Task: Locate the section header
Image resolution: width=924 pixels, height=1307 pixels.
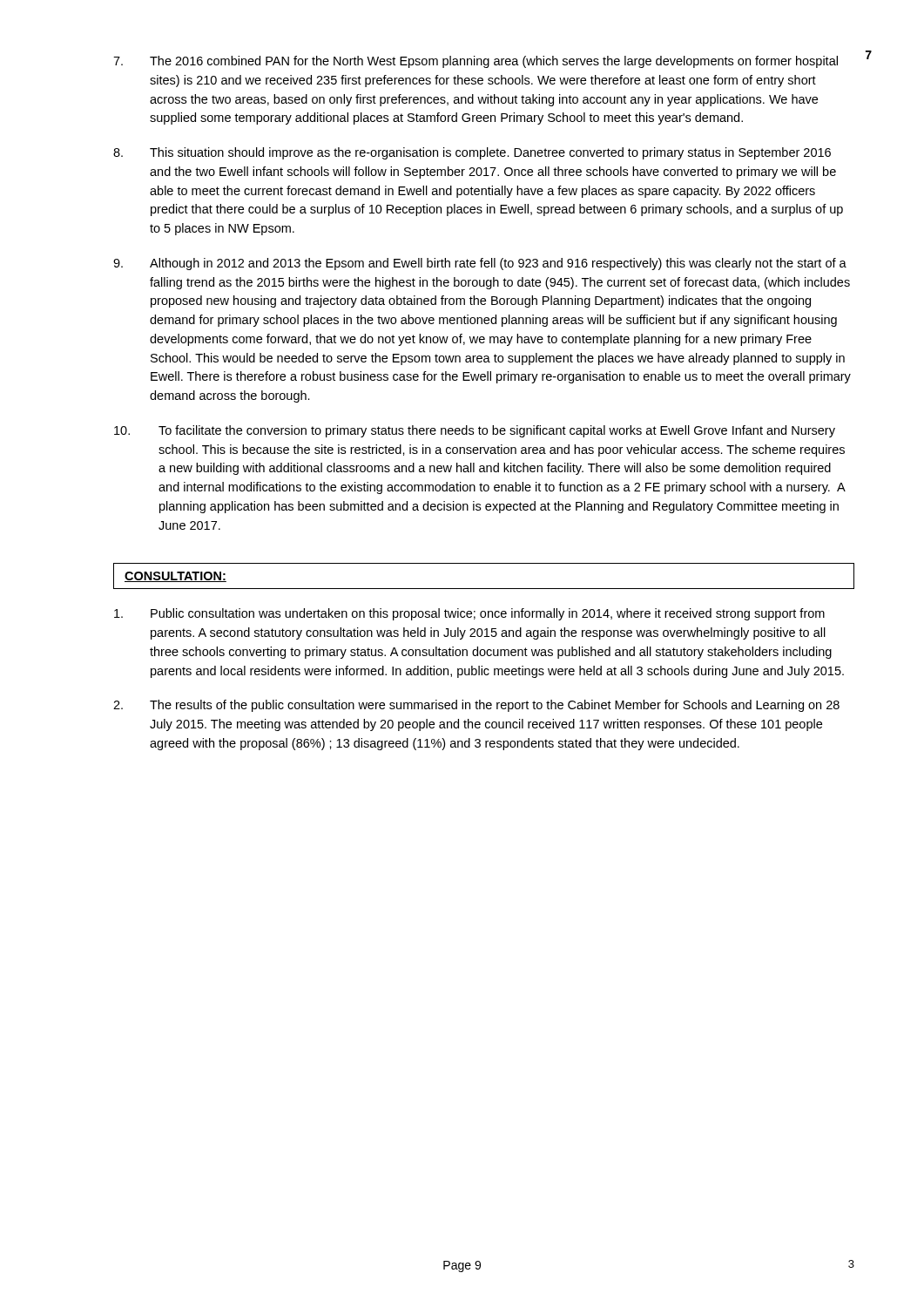Action: pyautogui.click(x=175, y=576)
